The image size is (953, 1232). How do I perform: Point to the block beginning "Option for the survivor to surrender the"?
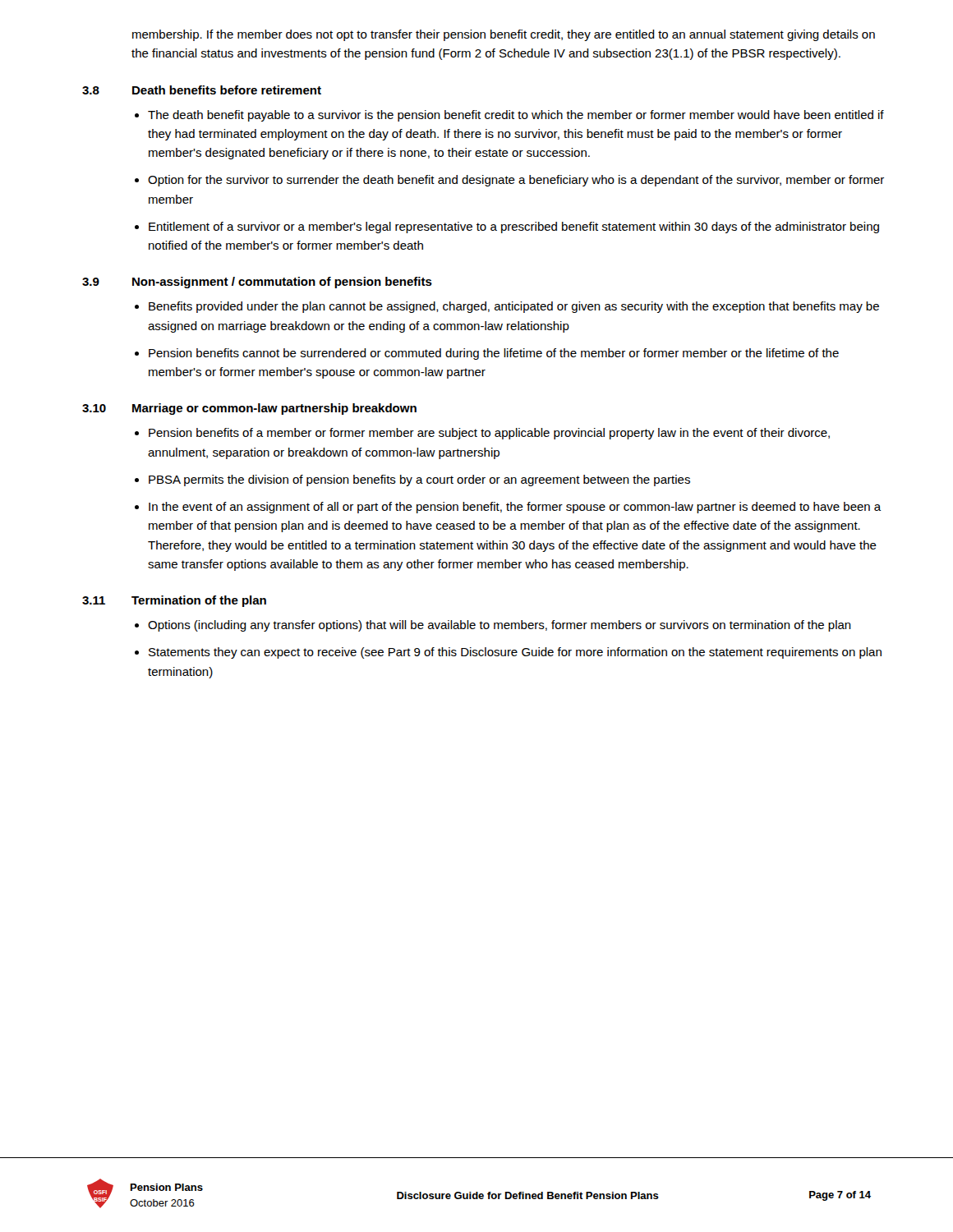[x=516, y=189]
